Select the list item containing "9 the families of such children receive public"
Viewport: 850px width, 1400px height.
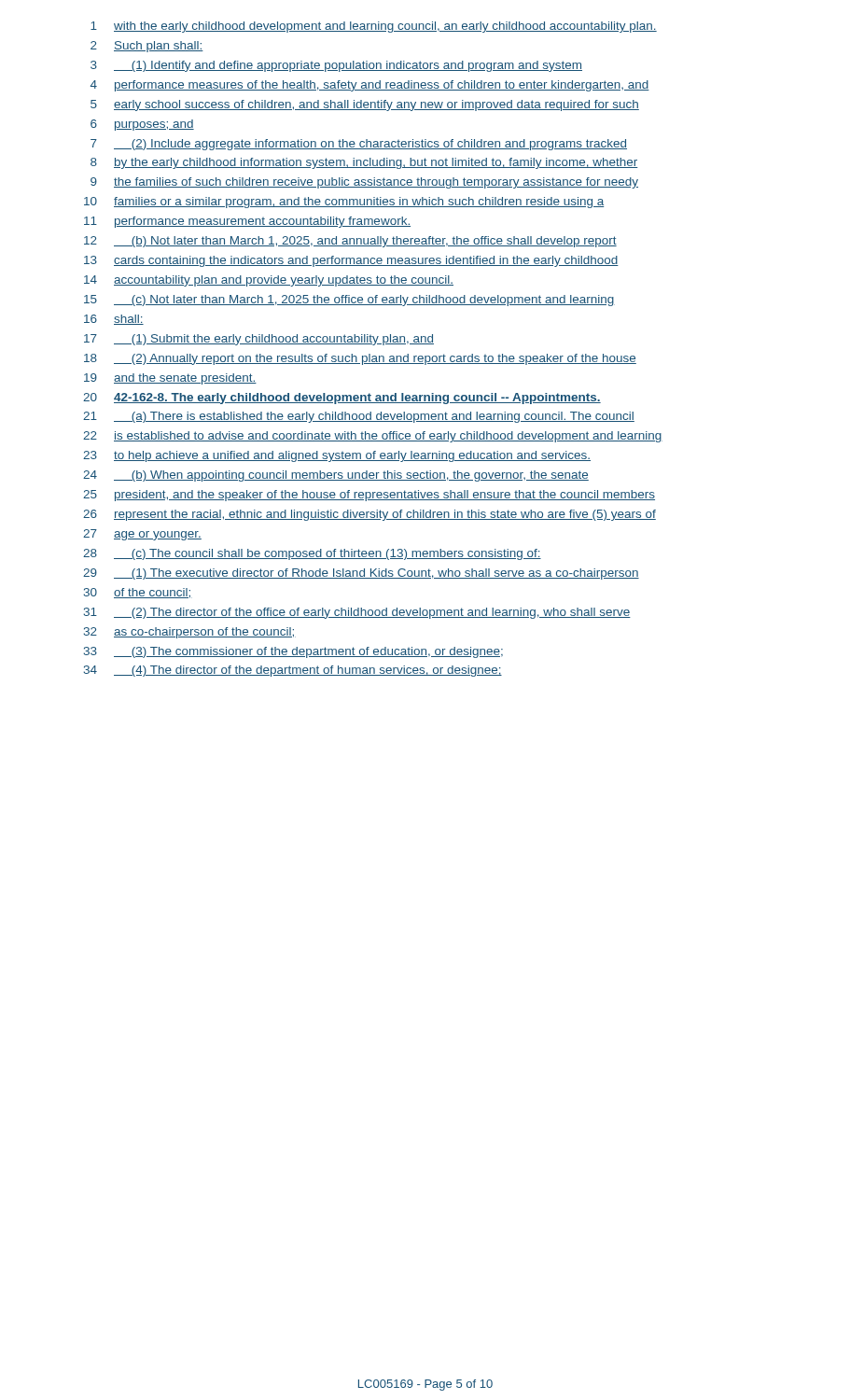pos(431,183)
